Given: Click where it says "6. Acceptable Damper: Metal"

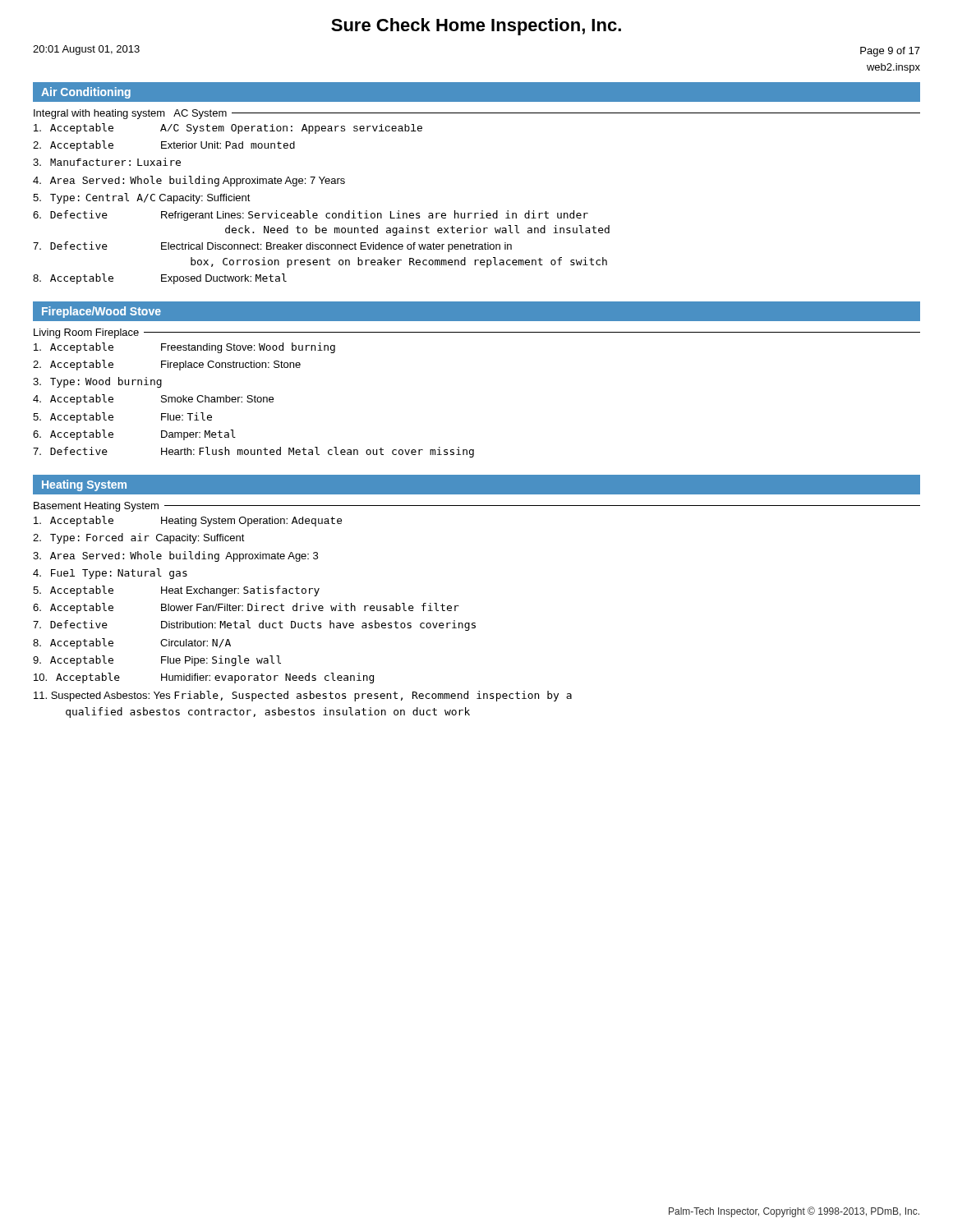Looking at the screenshot, I should 73,435.
